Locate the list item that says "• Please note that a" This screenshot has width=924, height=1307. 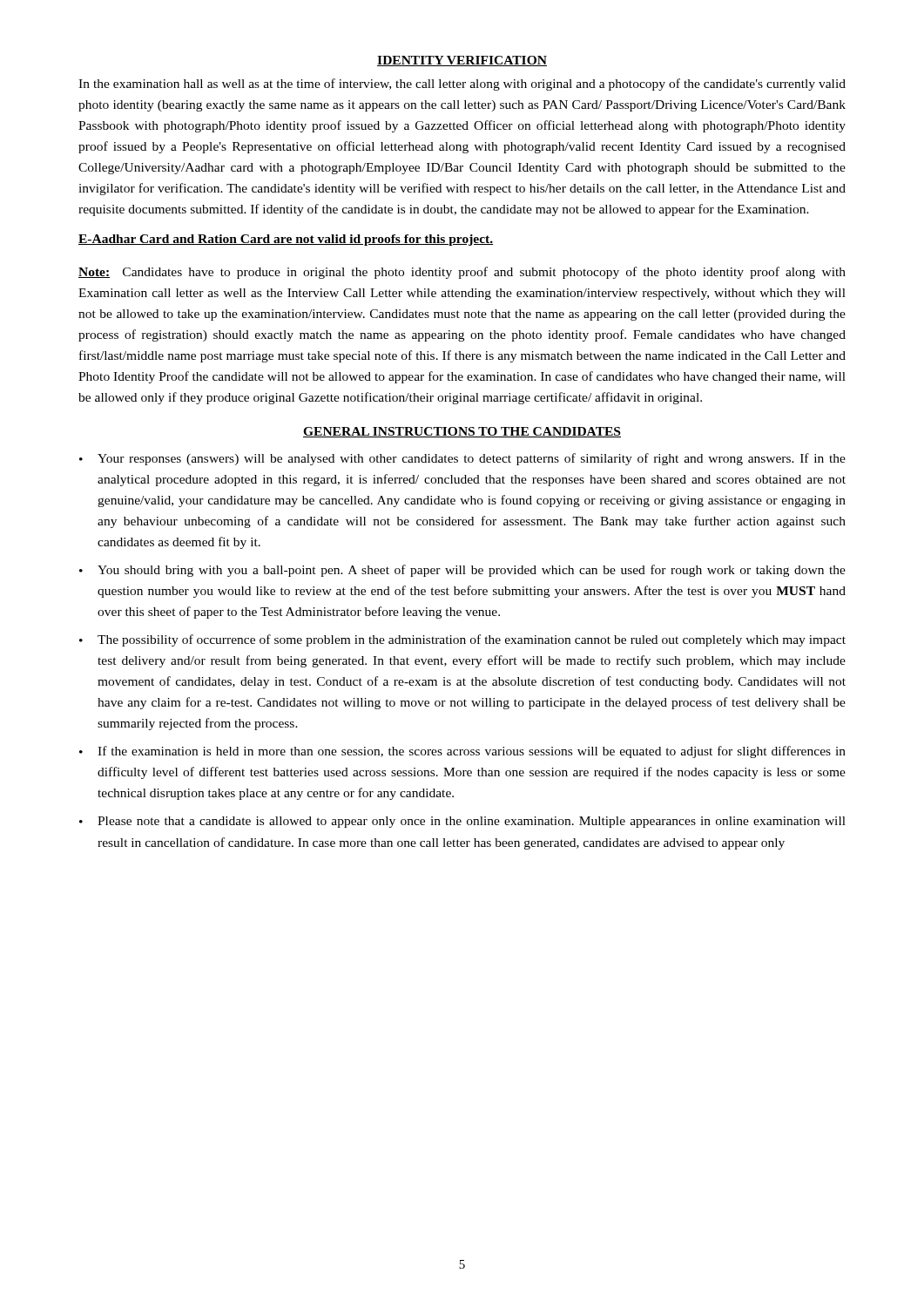click(x=462, y=832)
